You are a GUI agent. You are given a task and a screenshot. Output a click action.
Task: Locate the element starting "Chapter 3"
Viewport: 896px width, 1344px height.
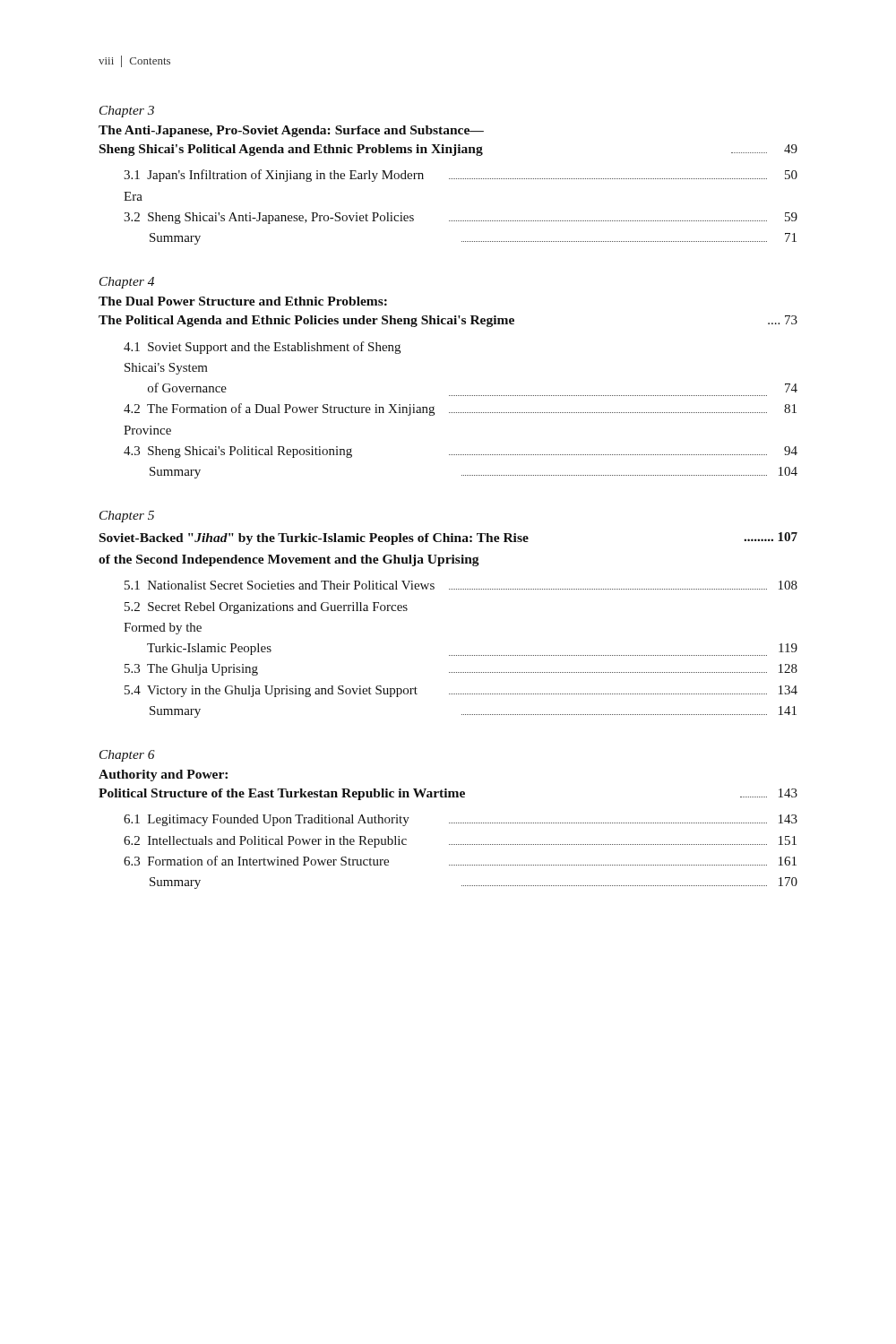[127, 110]
